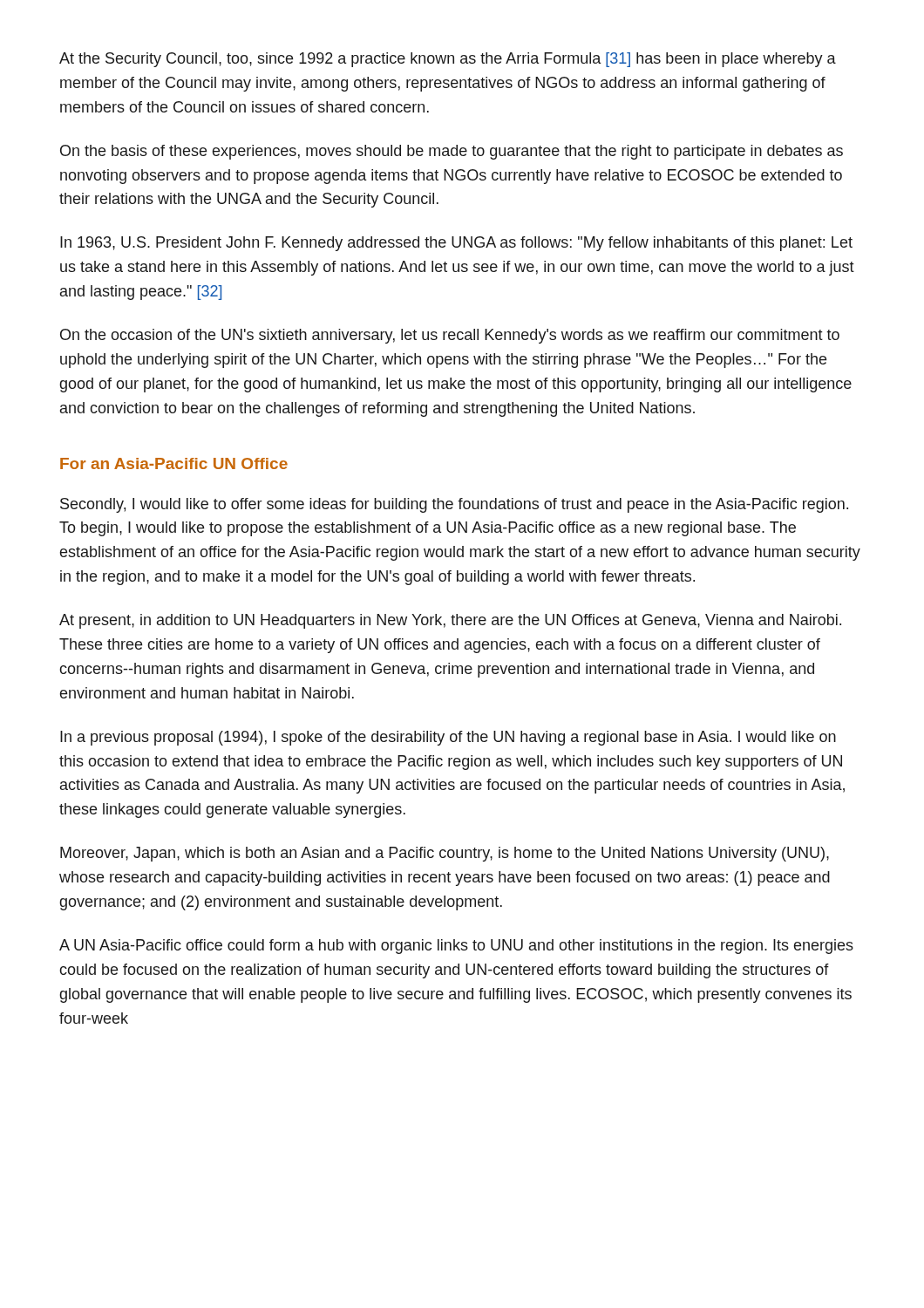This screenshot has width=924, height=1308.
Task: Locate the region starting "A UN Asia-Pacific office could"
Action: click(456, 982)
